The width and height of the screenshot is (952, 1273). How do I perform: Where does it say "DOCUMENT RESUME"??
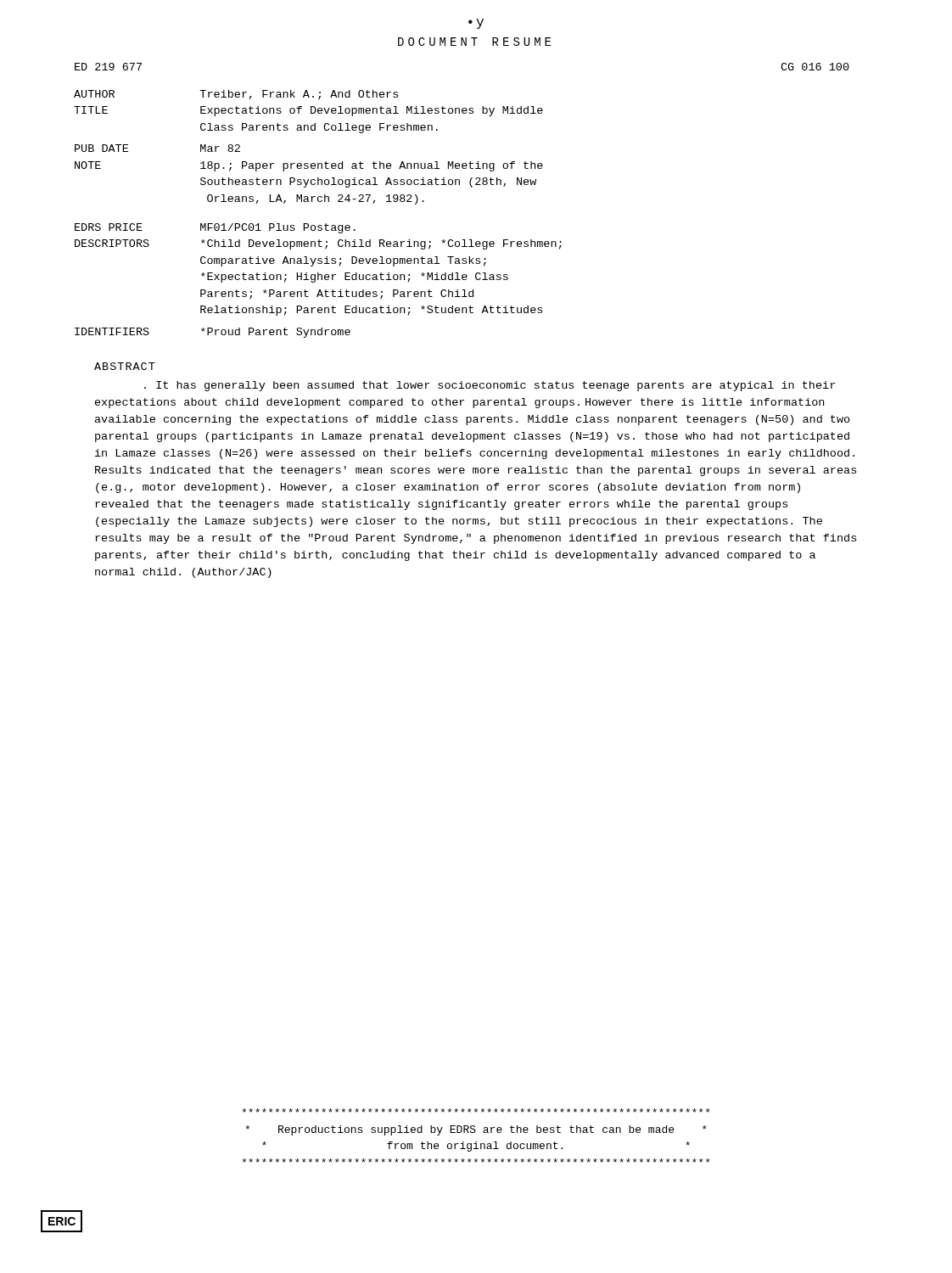point(476,42)
